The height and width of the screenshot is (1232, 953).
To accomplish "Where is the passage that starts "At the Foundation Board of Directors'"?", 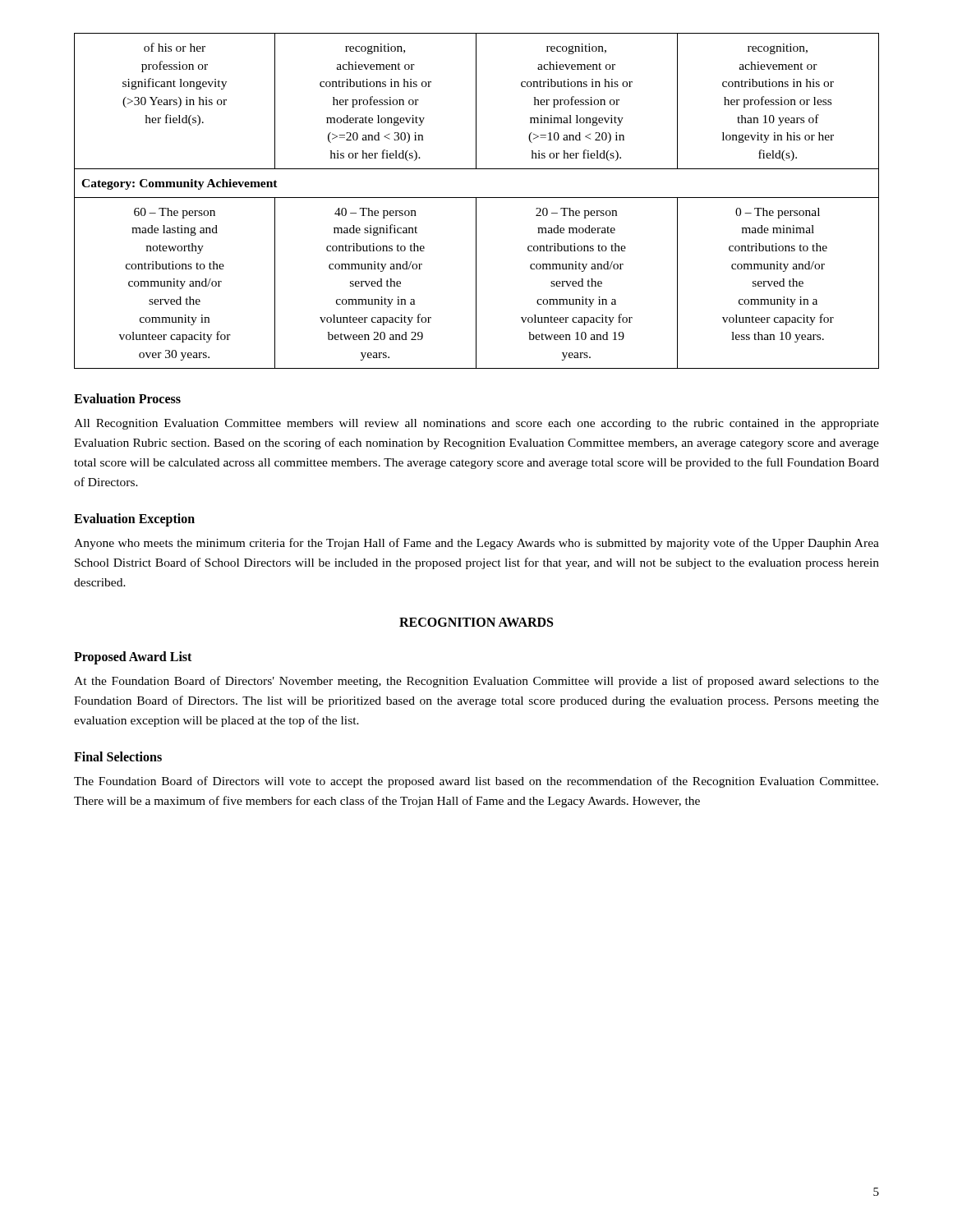I will click(476, 700).
